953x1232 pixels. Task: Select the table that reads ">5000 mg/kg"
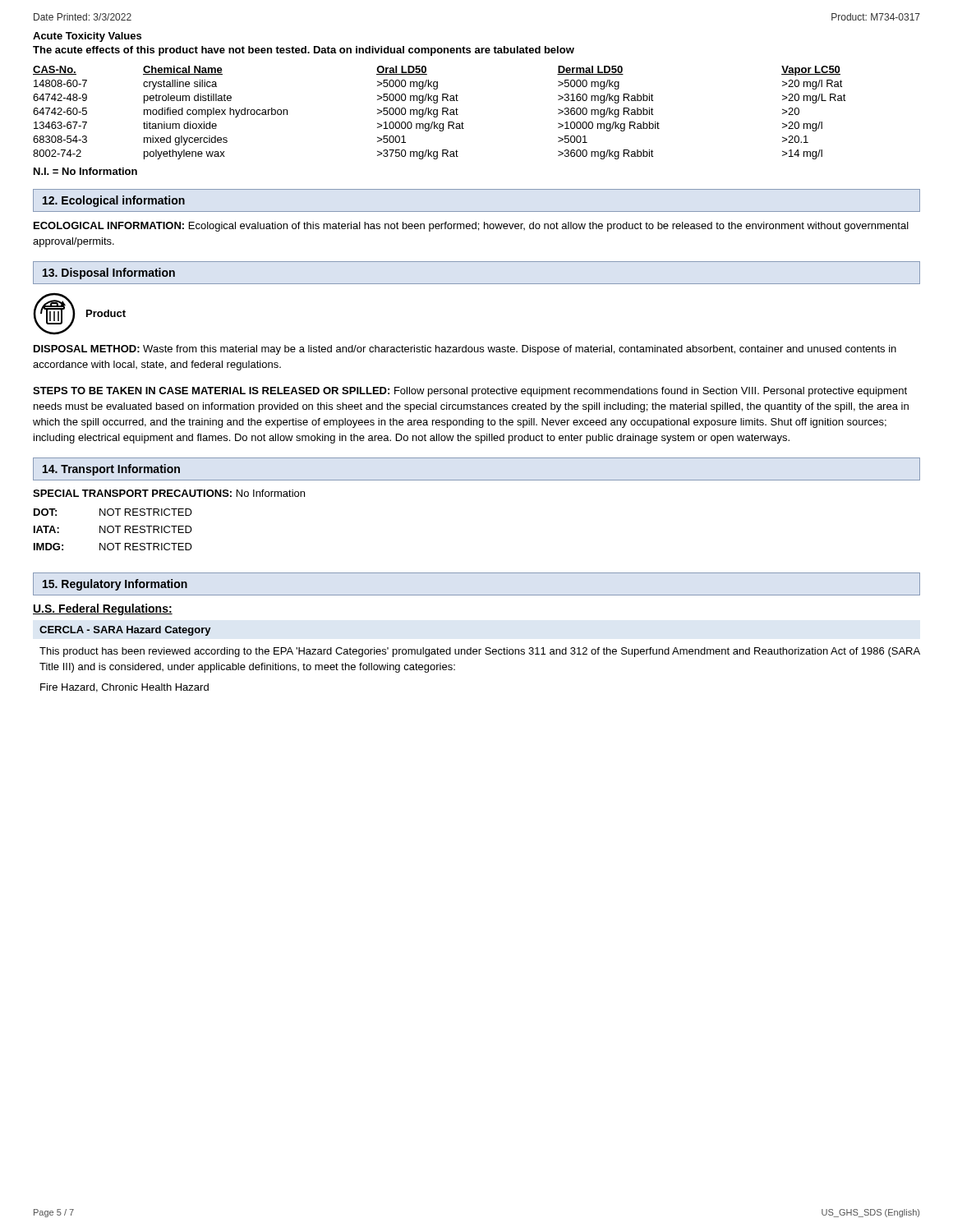tap(476, 111)
